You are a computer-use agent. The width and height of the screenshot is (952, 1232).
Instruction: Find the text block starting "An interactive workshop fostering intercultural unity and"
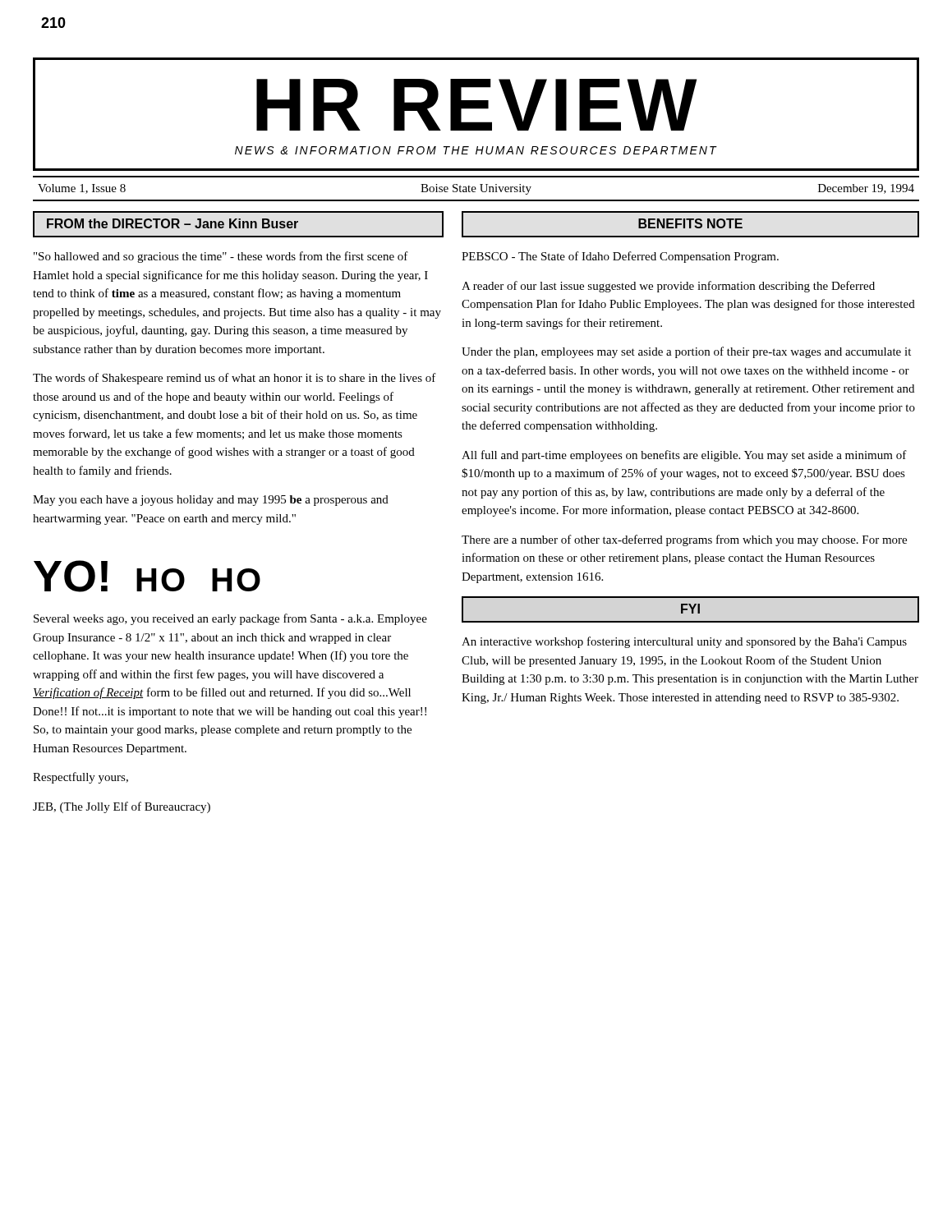click(690, 669)
